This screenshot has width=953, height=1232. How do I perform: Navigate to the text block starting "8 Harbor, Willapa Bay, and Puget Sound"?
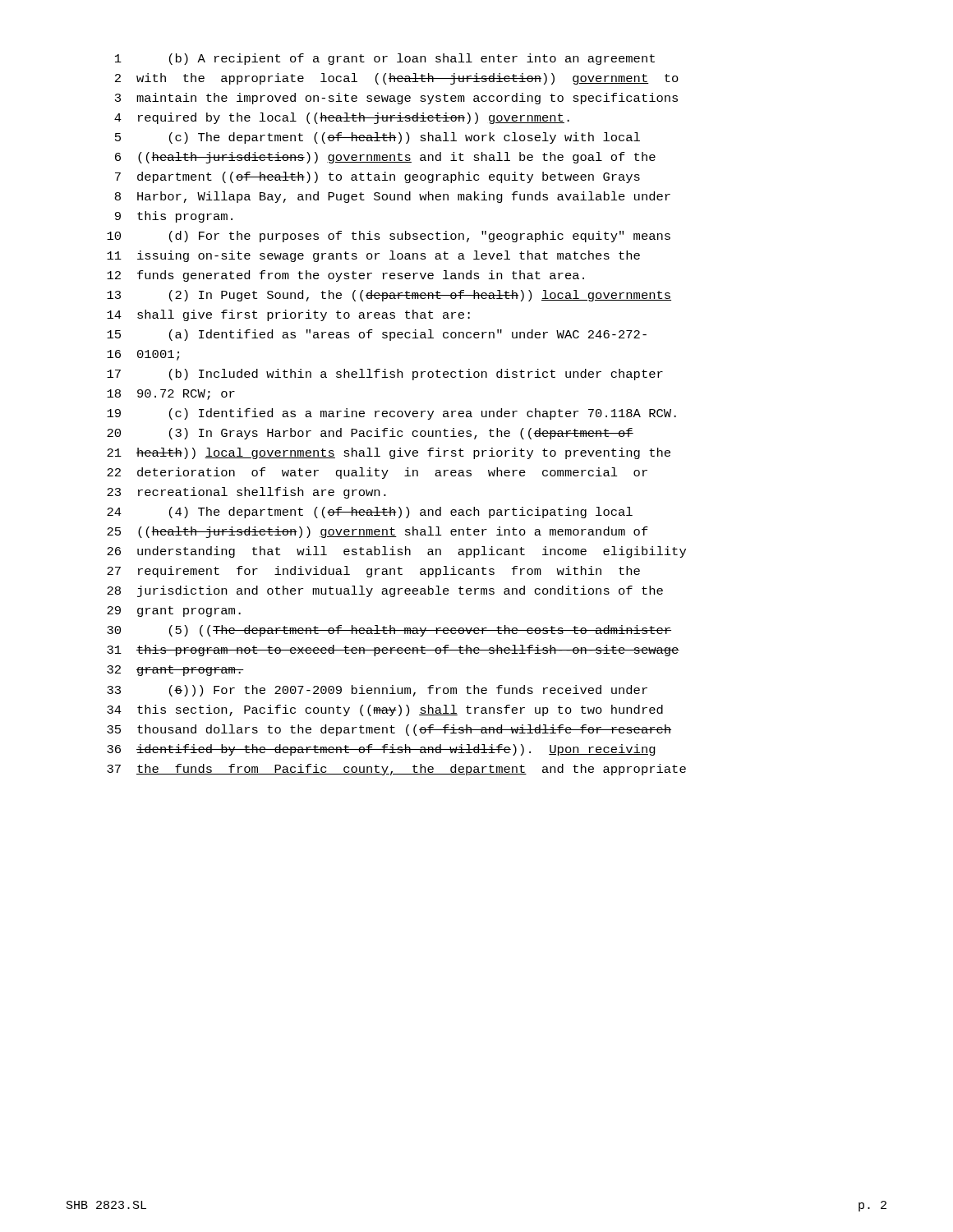(485, 197)
